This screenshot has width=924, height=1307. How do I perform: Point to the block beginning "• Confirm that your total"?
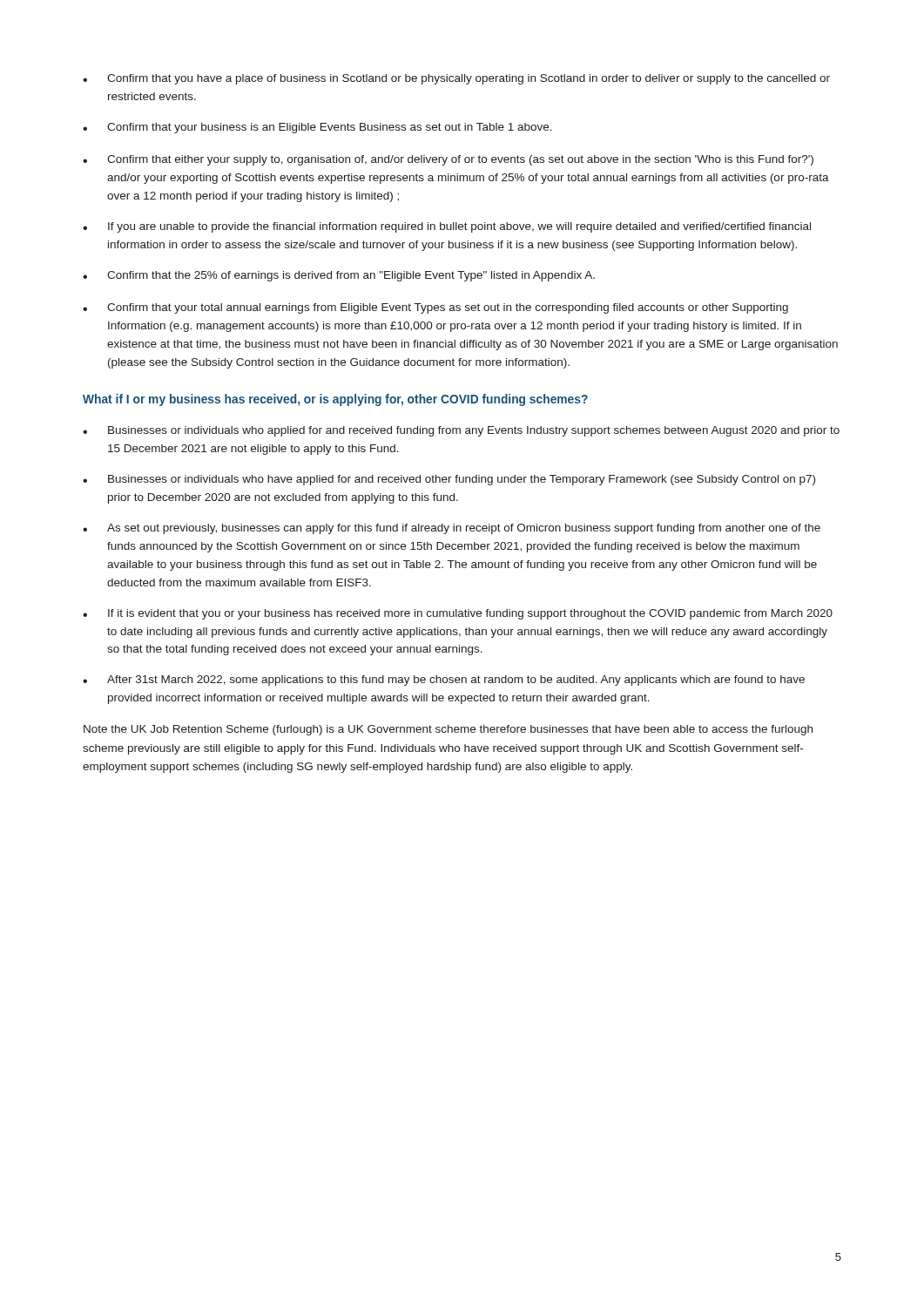pyautogui.click(x=462, y=336)
